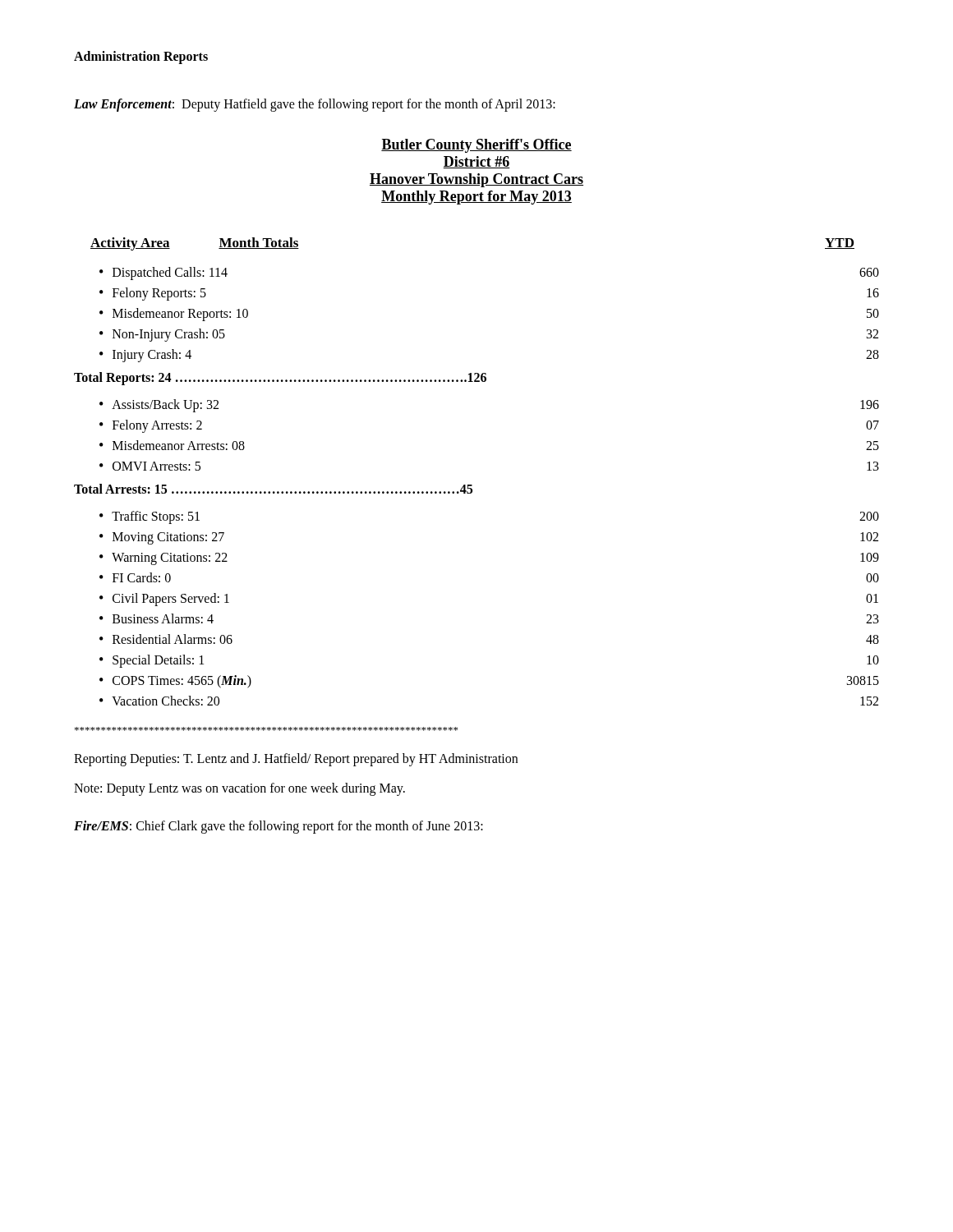Image resolution: width=953 pixels, height=1232 pixels.
Task: Find the text block containing "Note: Deputy Lentz was on vacation for"
Action: coord(240,788)
